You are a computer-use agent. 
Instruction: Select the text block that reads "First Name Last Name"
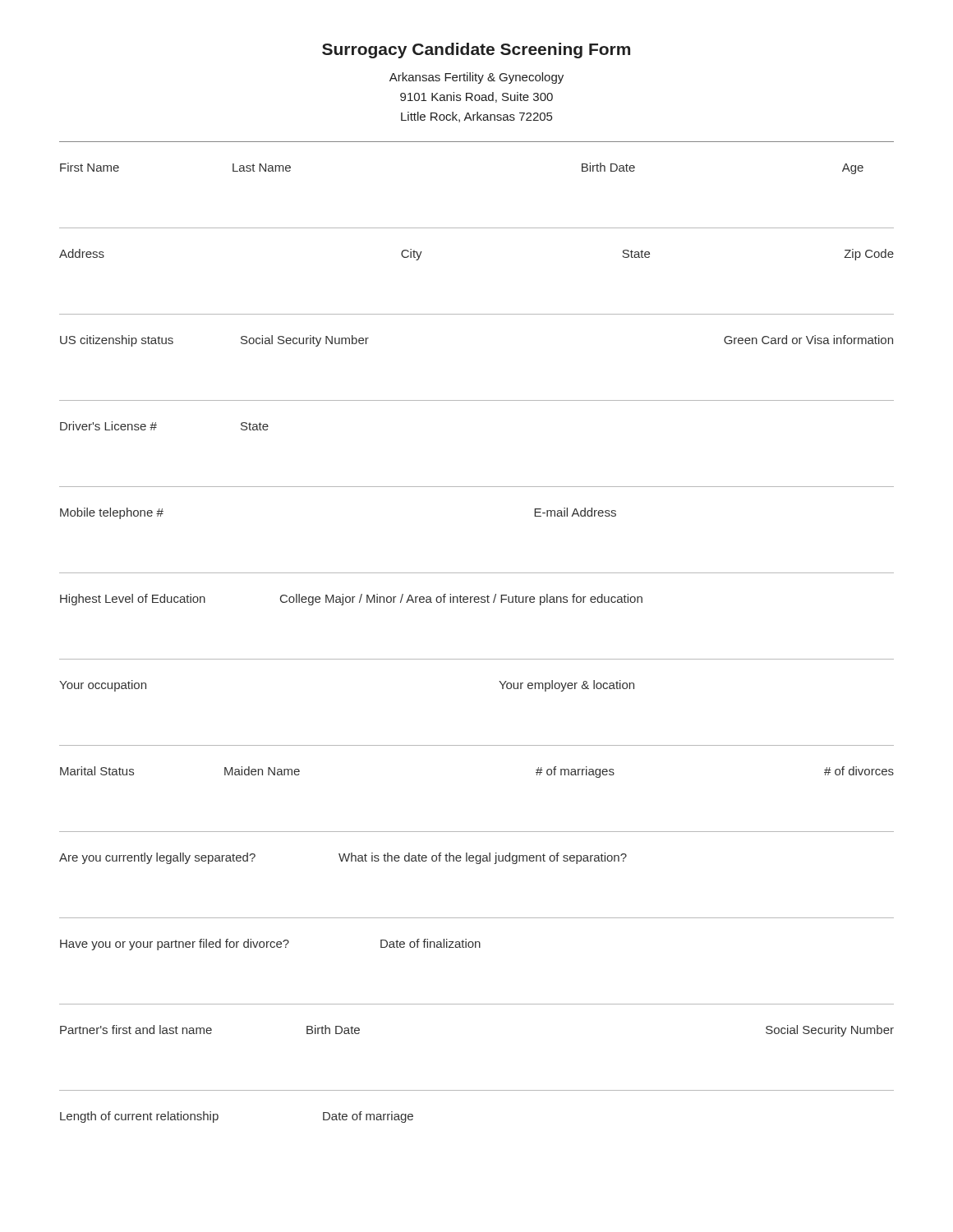click(x=91, y=168)
